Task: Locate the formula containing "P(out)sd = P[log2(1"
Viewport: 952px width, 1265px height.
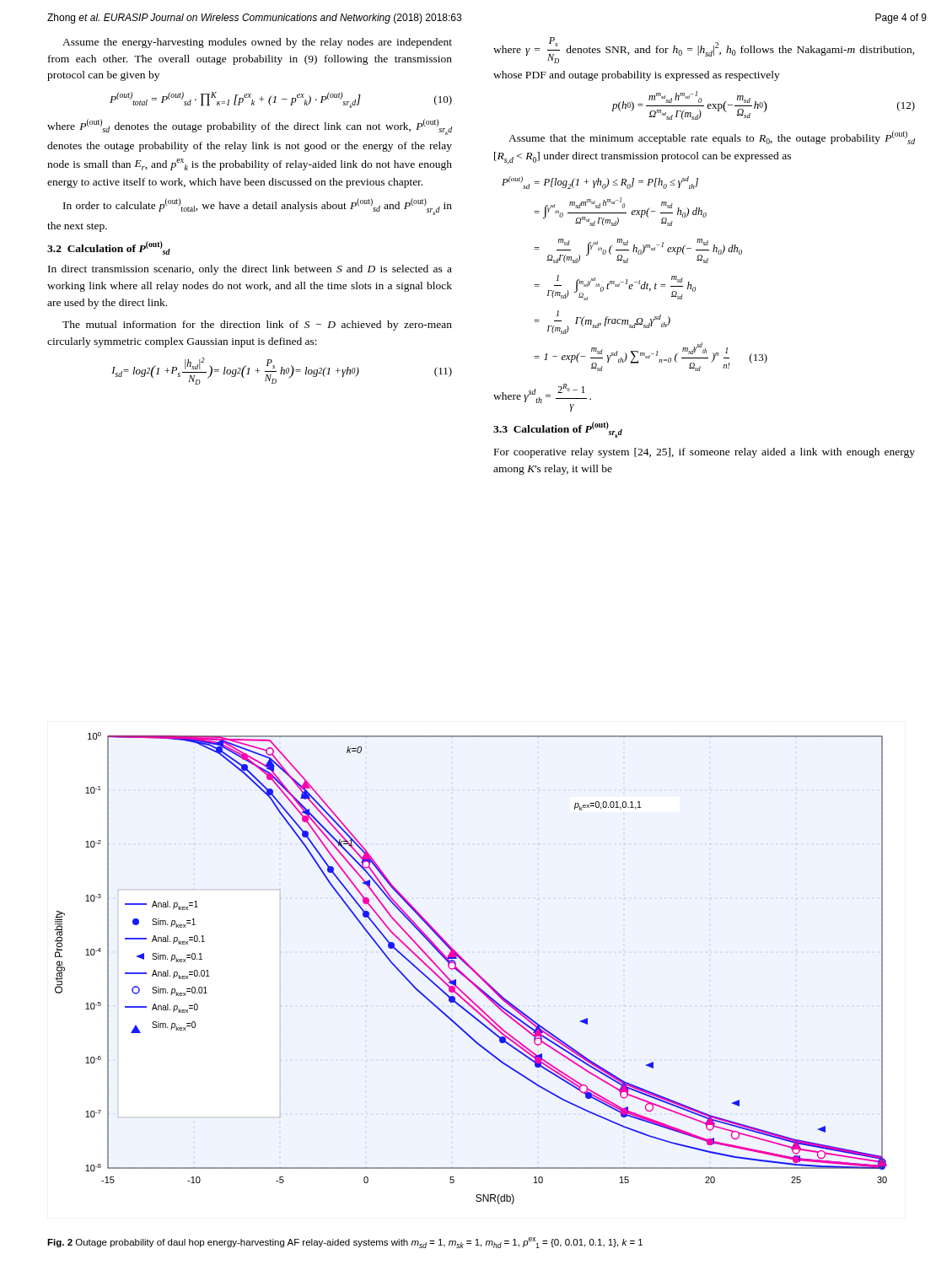Action: click(x=704, y=274)
